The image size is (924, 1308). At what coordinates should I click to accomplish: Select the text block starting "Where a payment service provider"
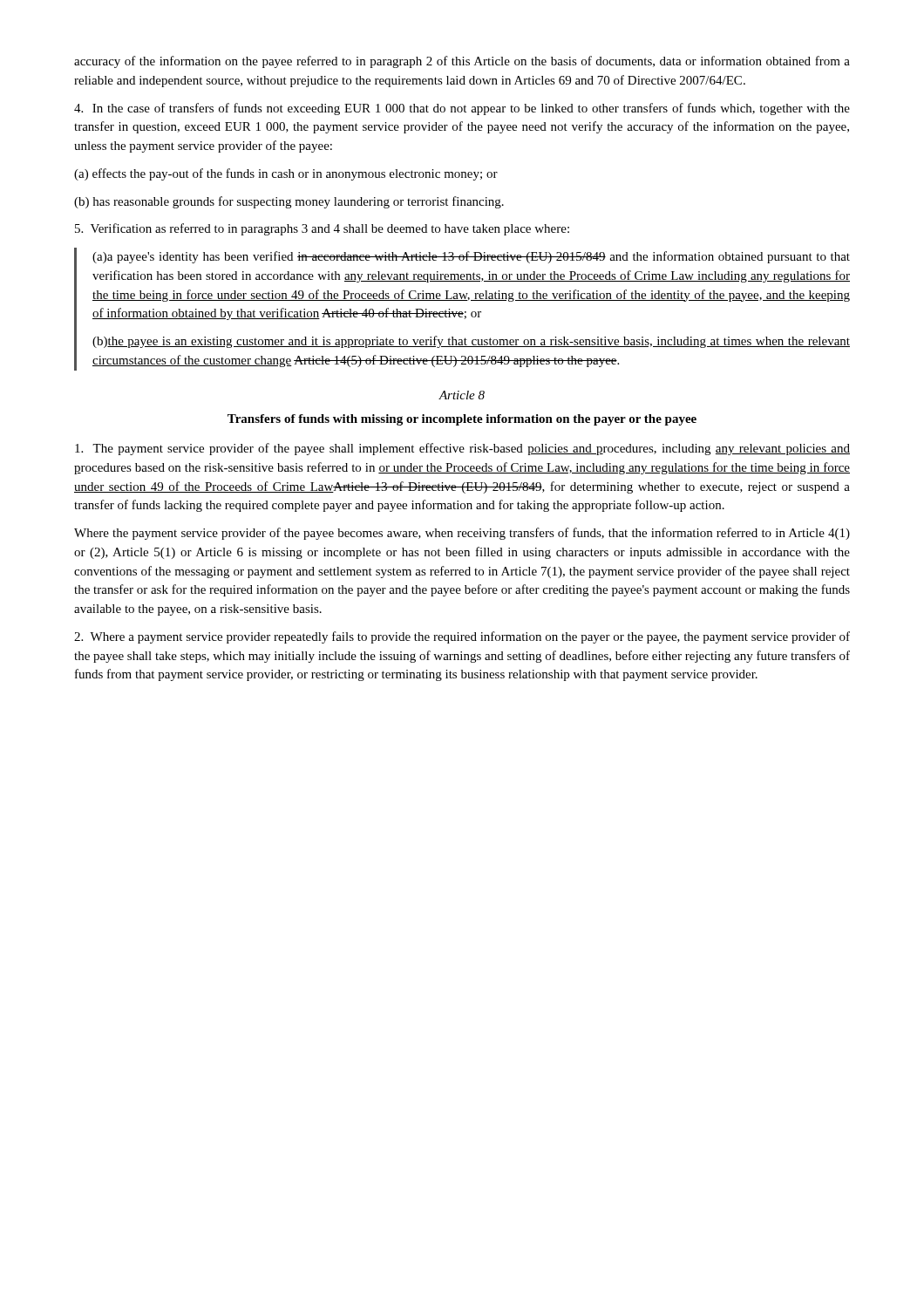coord(462,656)
